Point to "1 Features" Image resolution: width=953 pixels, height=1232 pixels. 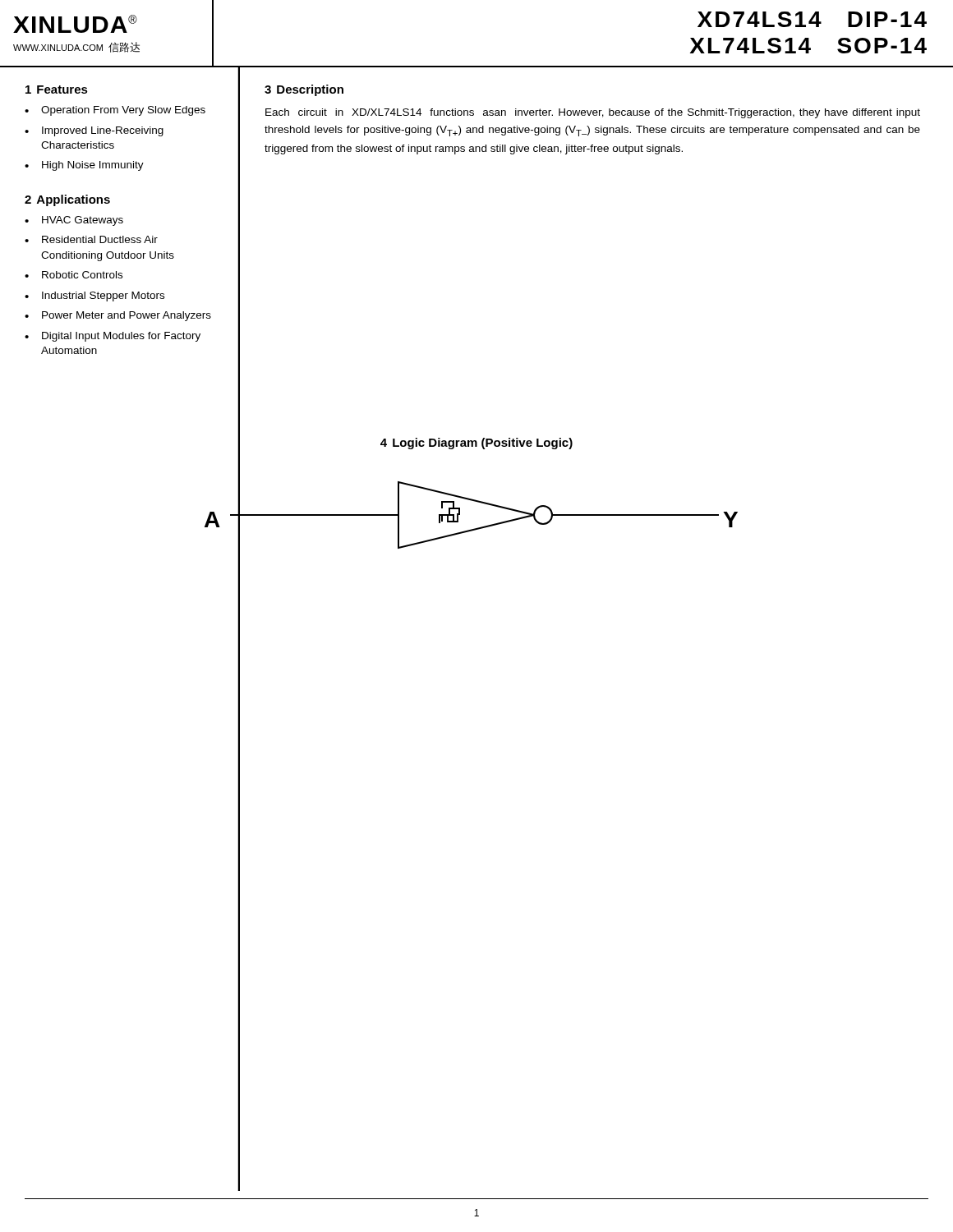pyautogui.click(x=56, y=89)
